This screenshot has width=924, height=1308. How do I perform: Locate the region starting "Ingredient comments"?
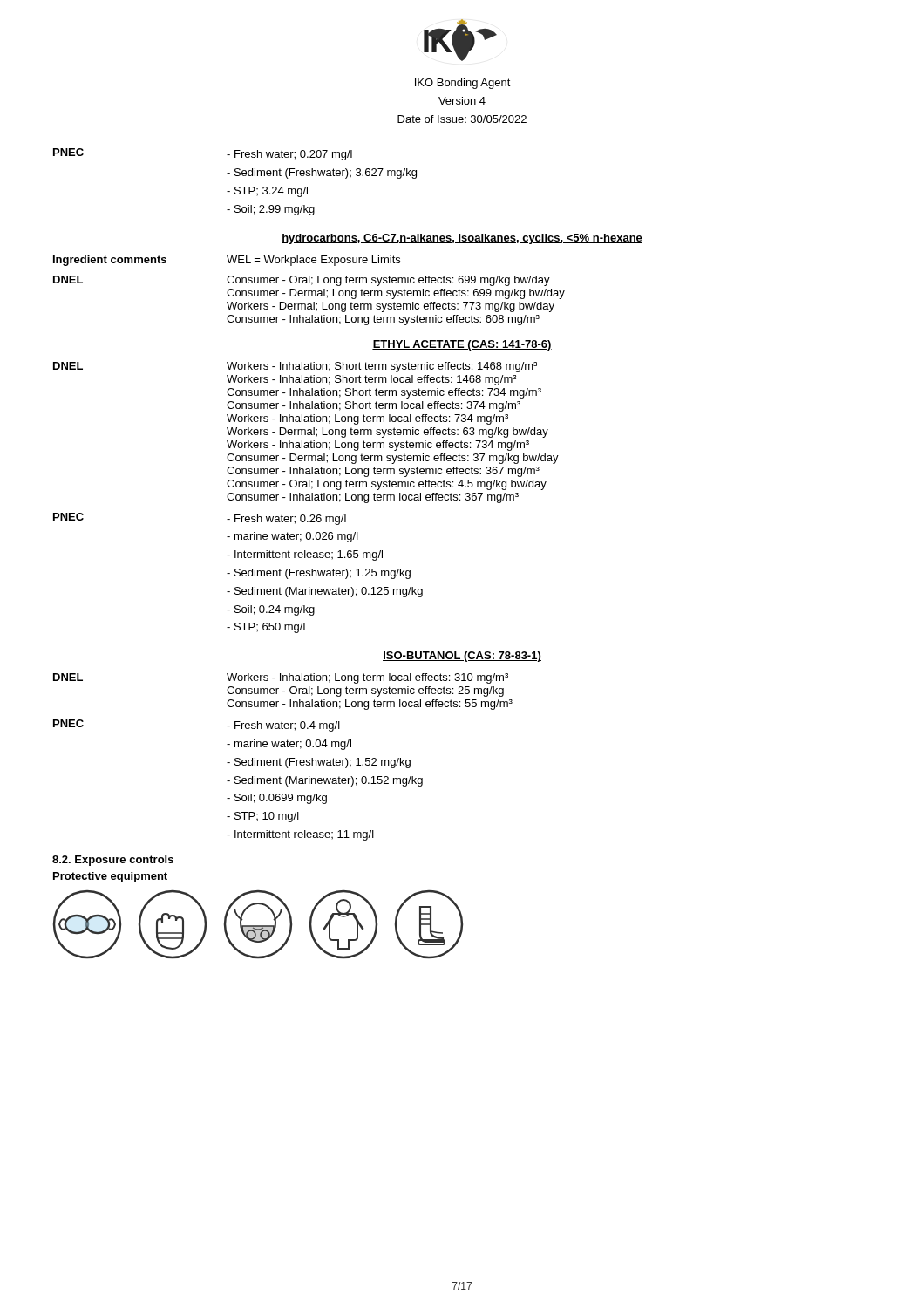[110, 259]
